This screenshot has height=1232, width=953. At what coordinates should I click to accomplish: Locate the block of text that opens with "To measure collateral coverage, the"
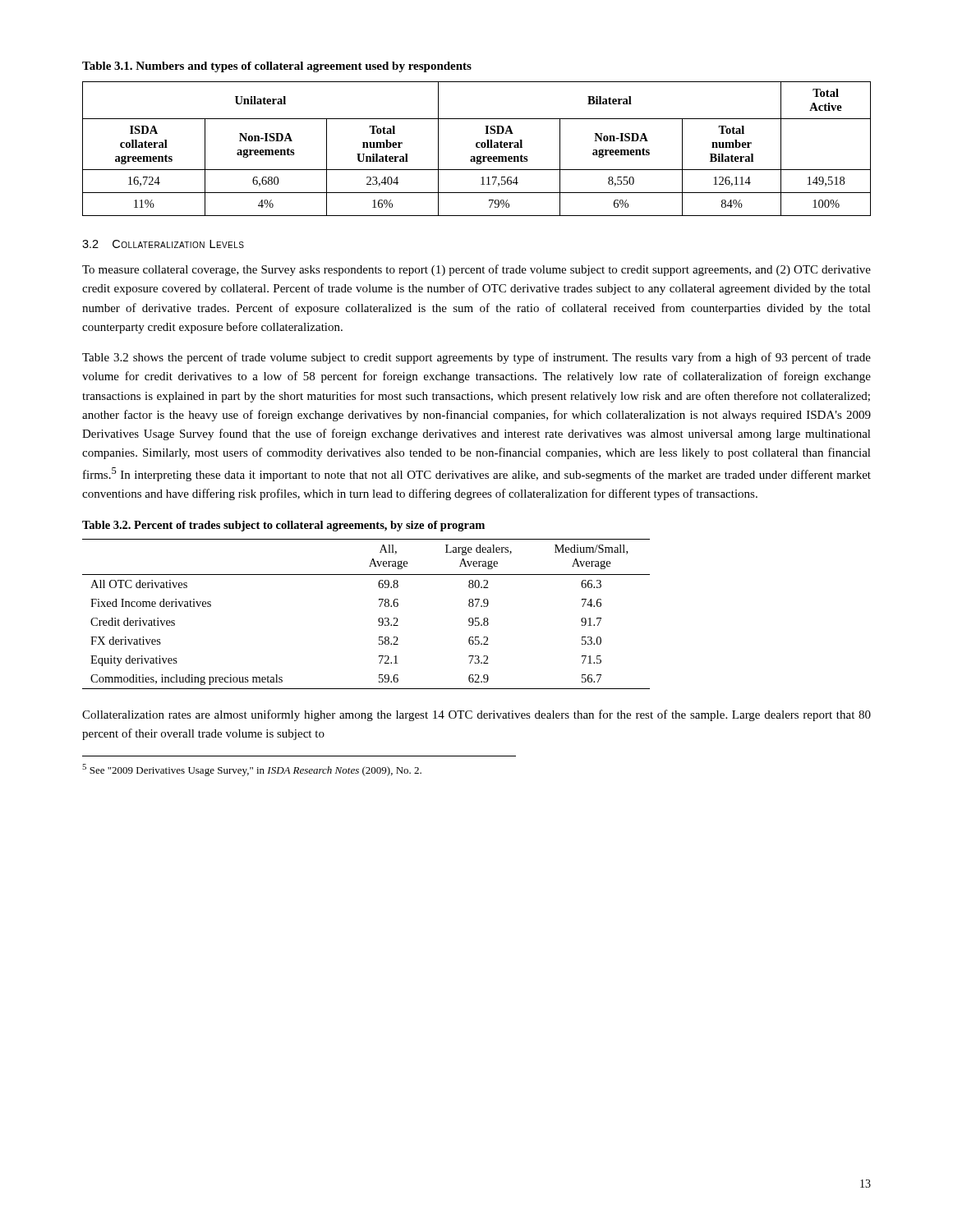(x=476, y=298)
